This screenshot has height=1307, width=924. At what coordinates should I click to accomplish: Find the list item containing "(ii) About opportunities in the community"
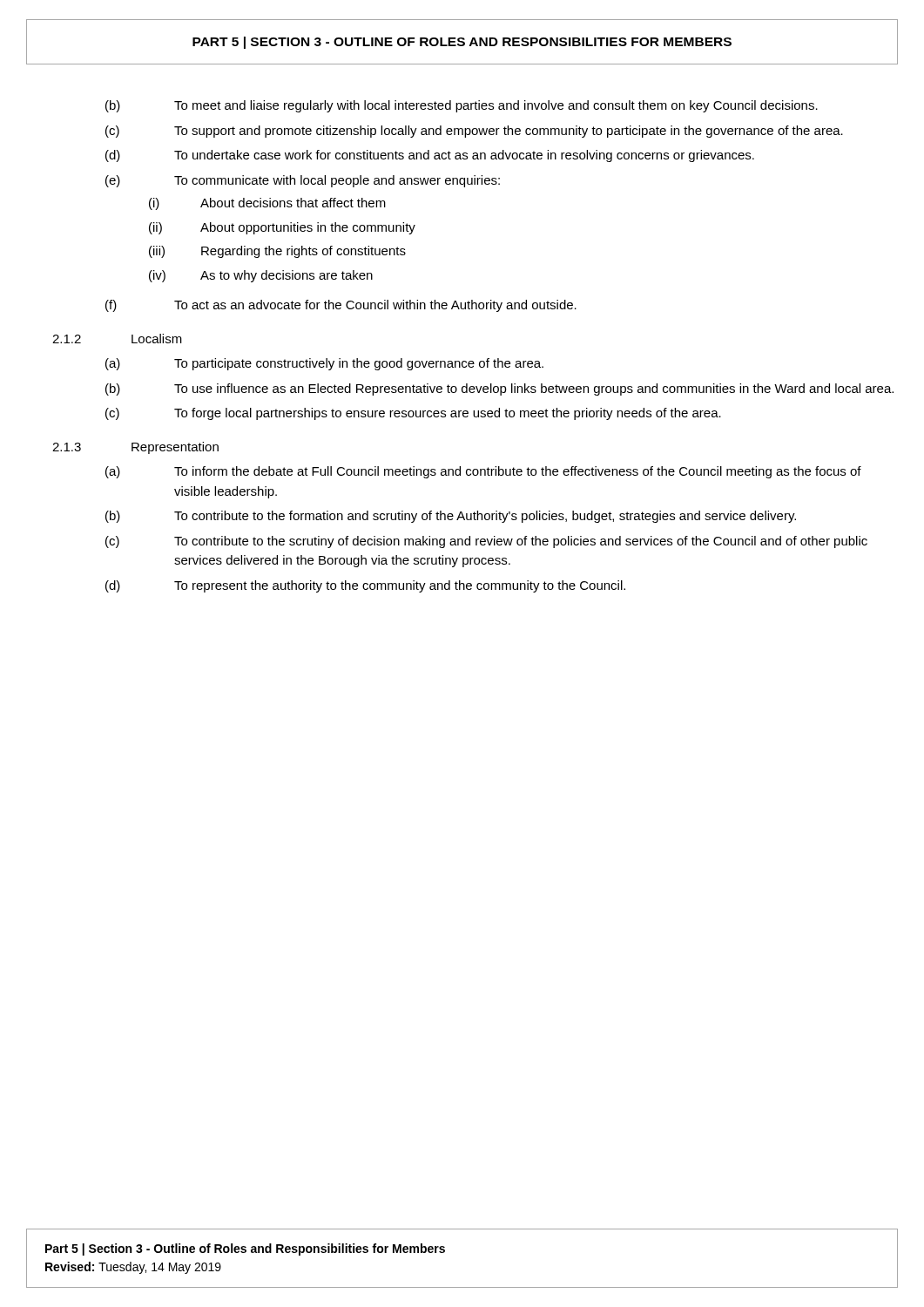tap(282, 228)
